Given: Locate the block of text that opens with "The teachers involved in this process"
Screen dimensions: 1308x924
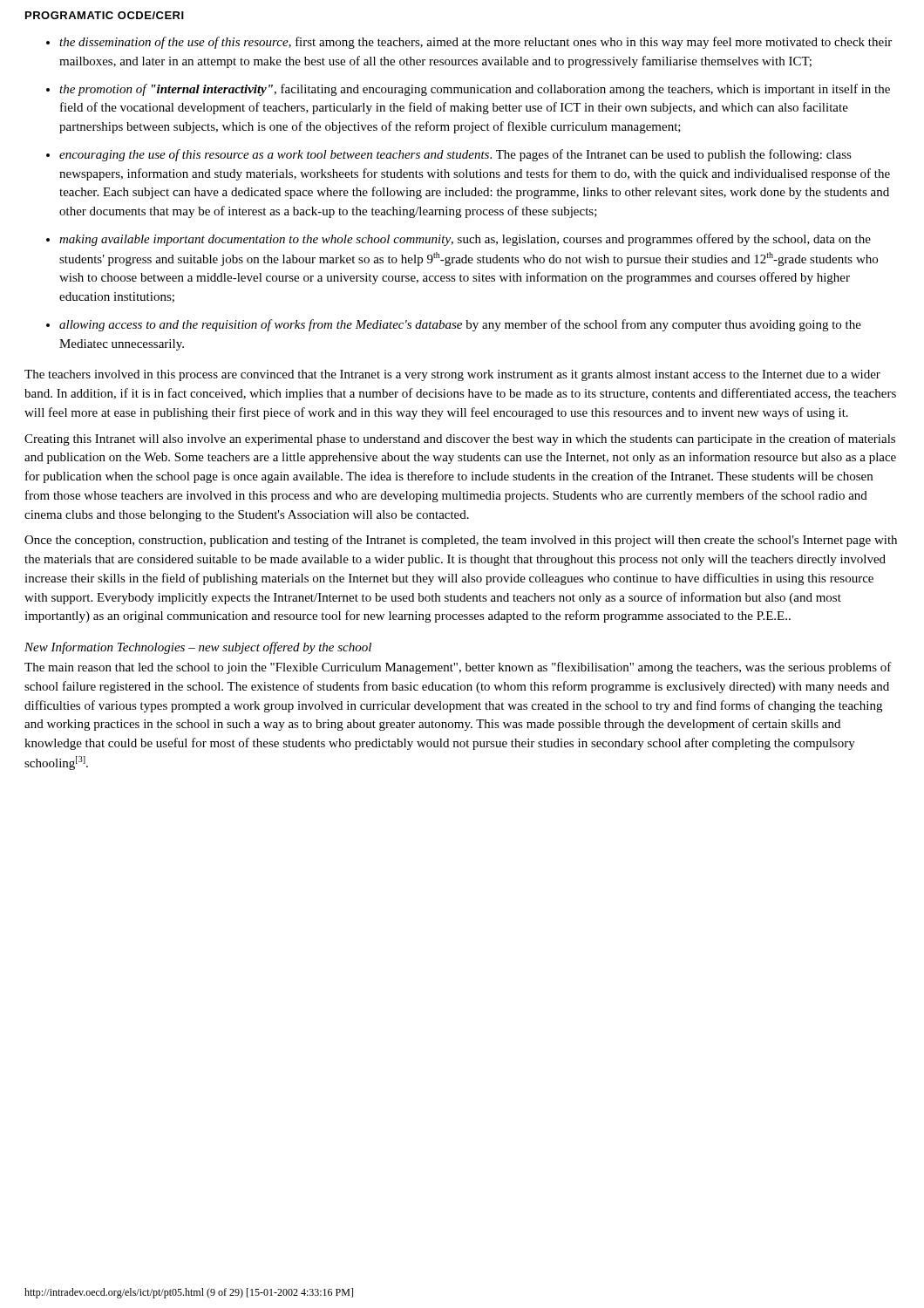Looking at the screenshot, I should 460,393.
